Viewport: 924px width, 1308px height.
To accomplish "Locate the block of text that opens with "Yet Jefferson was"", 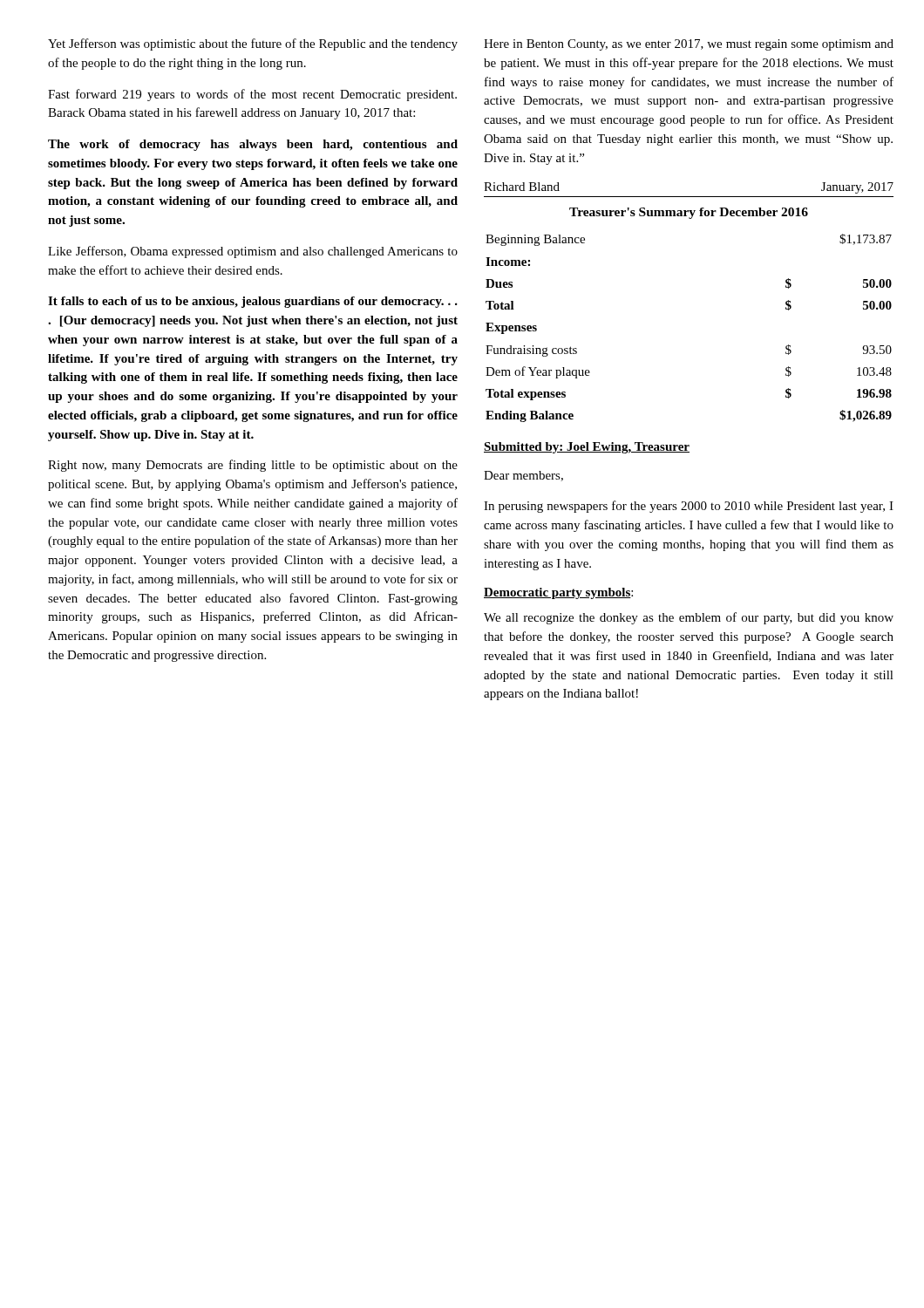I will coord(253,53).
